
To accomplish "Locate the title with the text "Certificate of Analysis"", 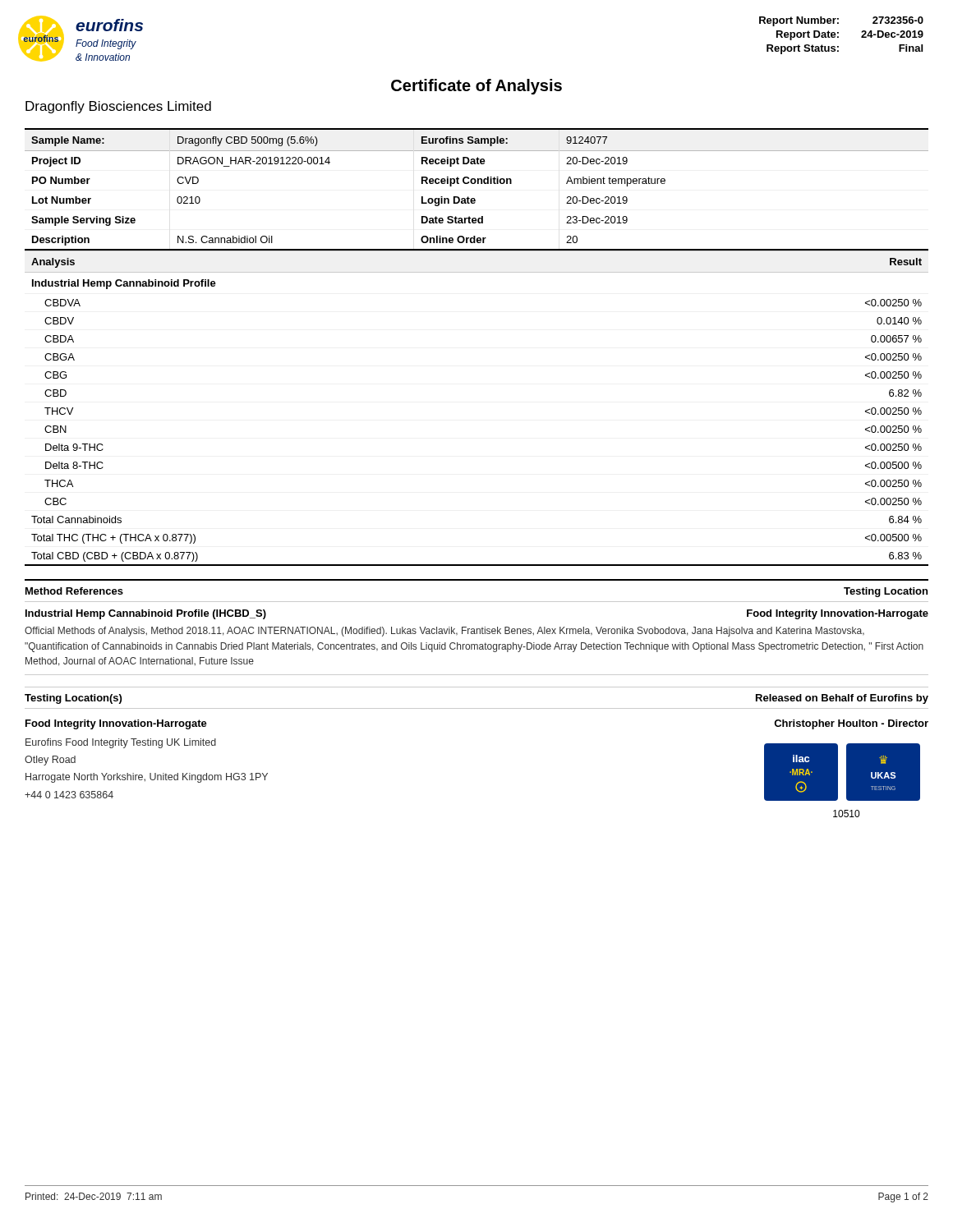I will point(476,85).
